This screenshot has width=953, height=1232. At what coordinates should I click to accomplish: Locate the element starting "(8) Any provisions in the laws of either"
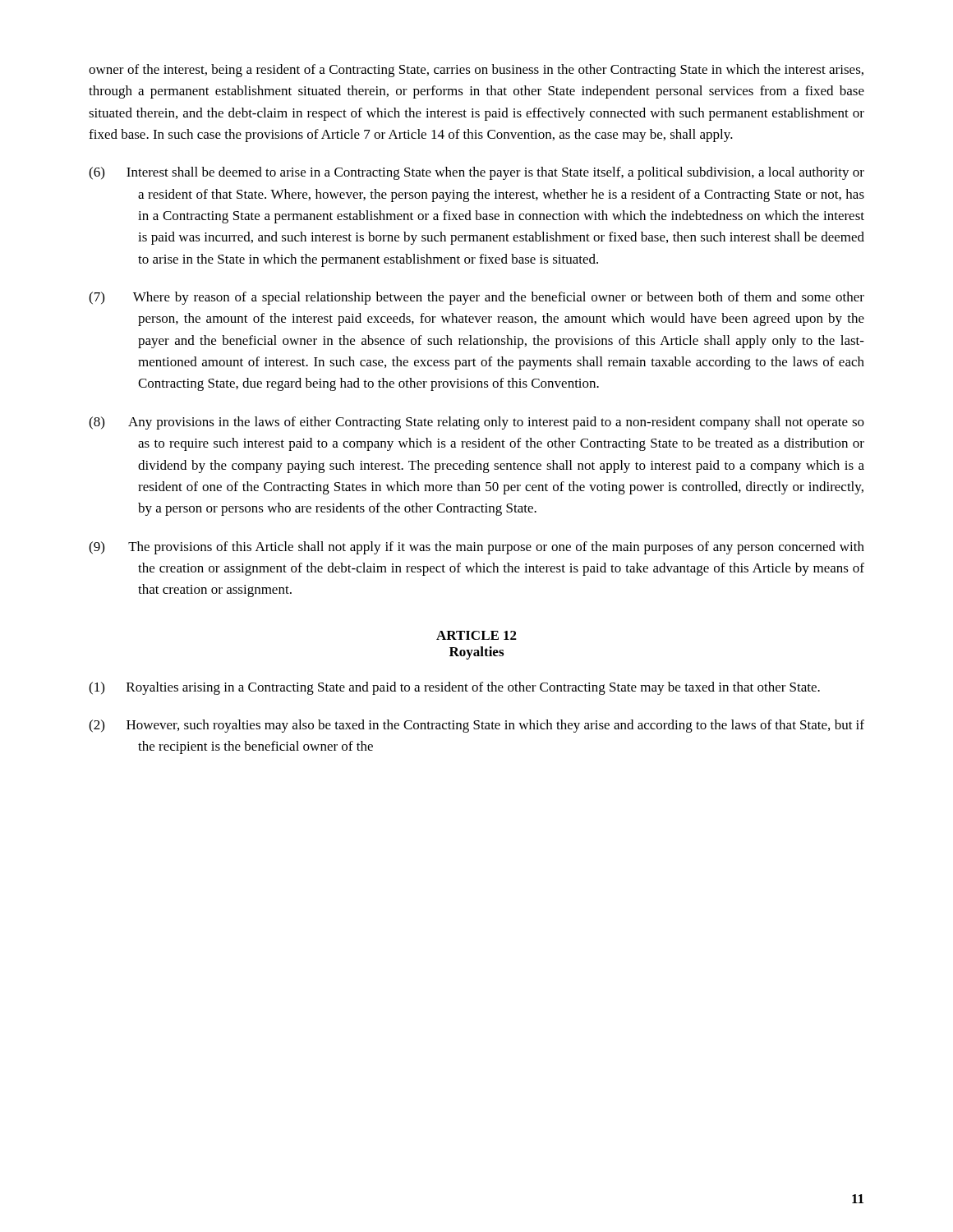tap(476, 465)
